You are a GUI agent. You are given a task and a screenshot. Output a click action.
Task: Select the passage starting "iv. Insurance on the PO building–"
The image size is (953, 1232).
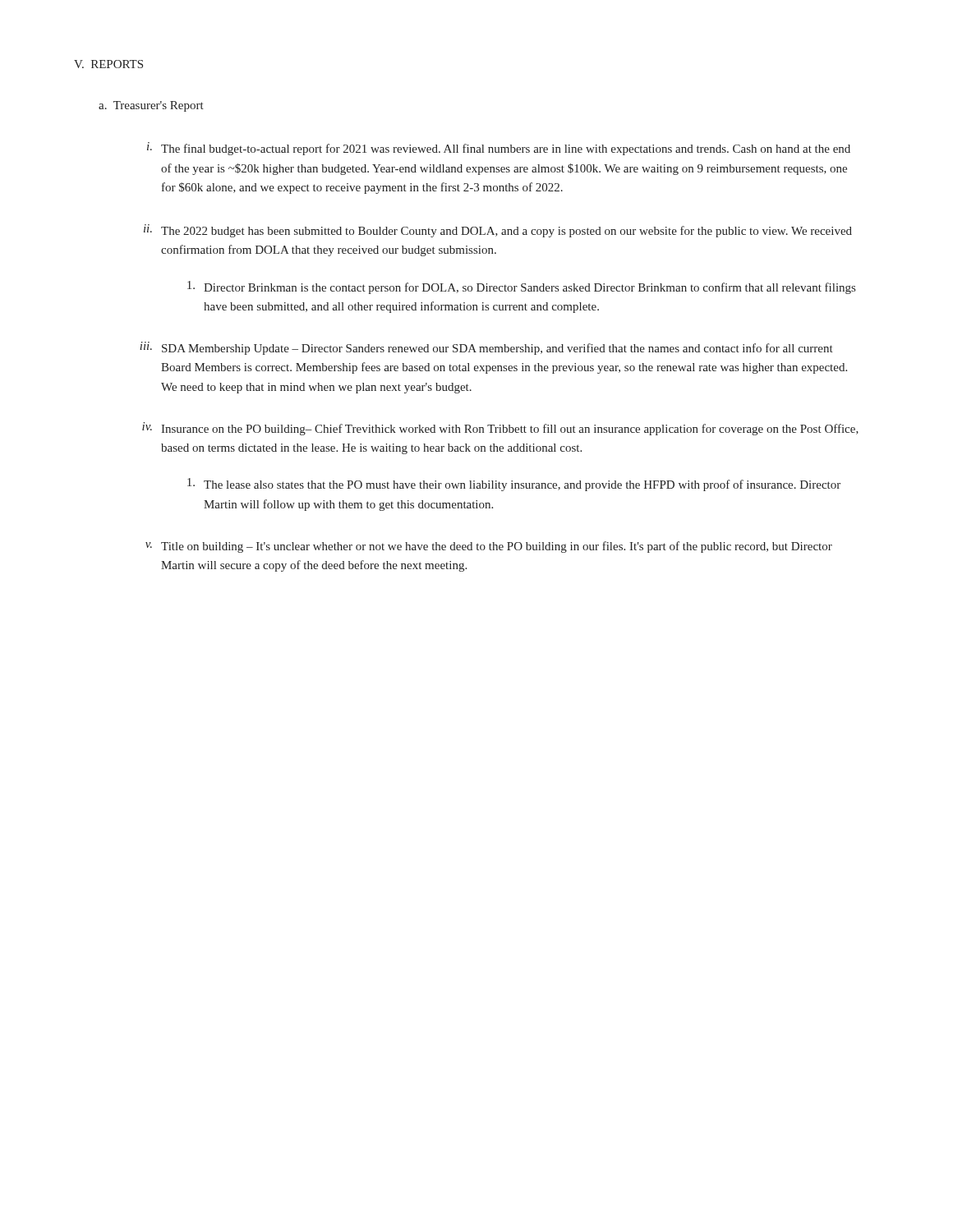(493, 439)
